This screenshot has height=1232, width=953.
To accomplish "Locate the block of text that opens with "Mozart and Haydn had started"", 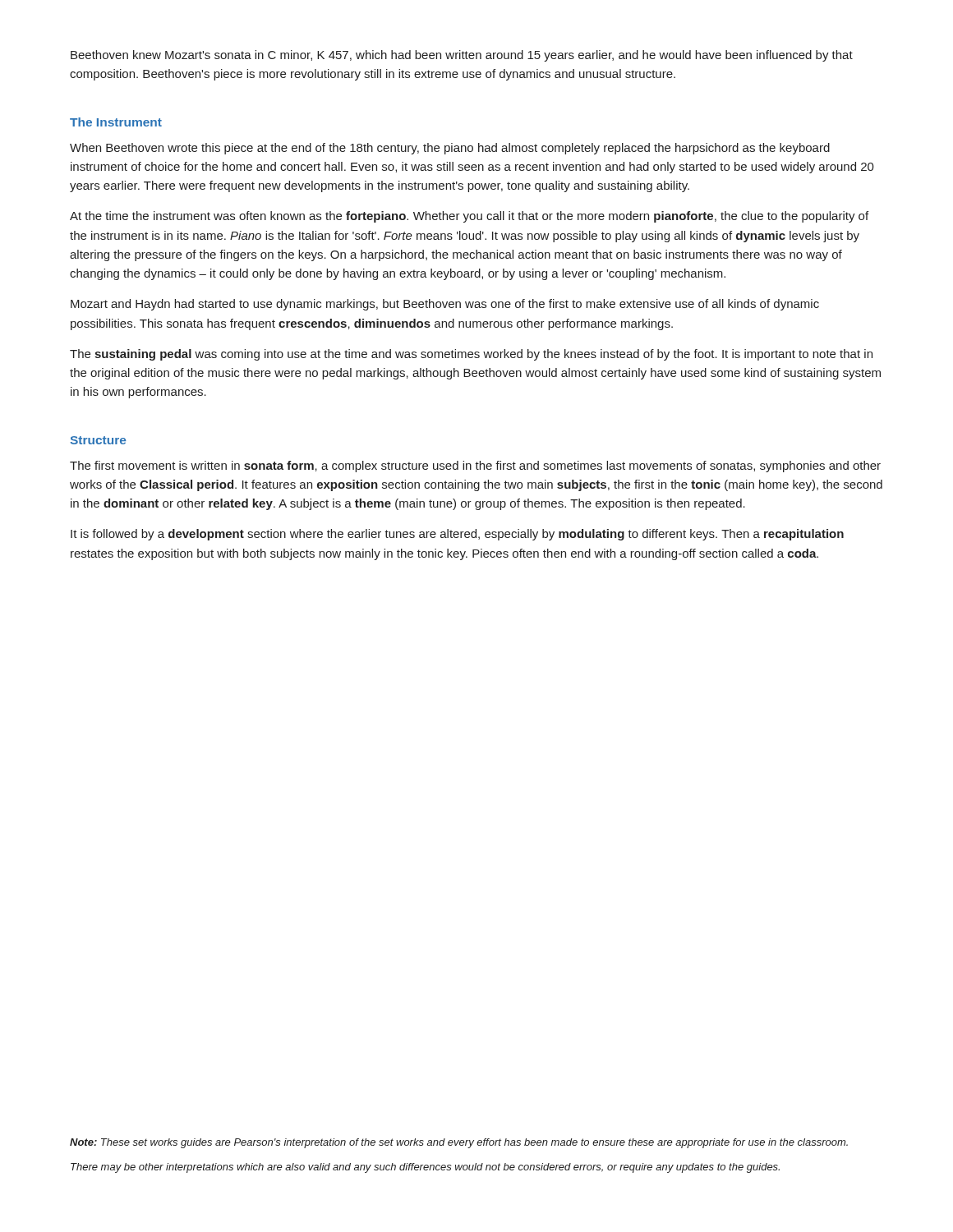I will [x=445, y=313].
